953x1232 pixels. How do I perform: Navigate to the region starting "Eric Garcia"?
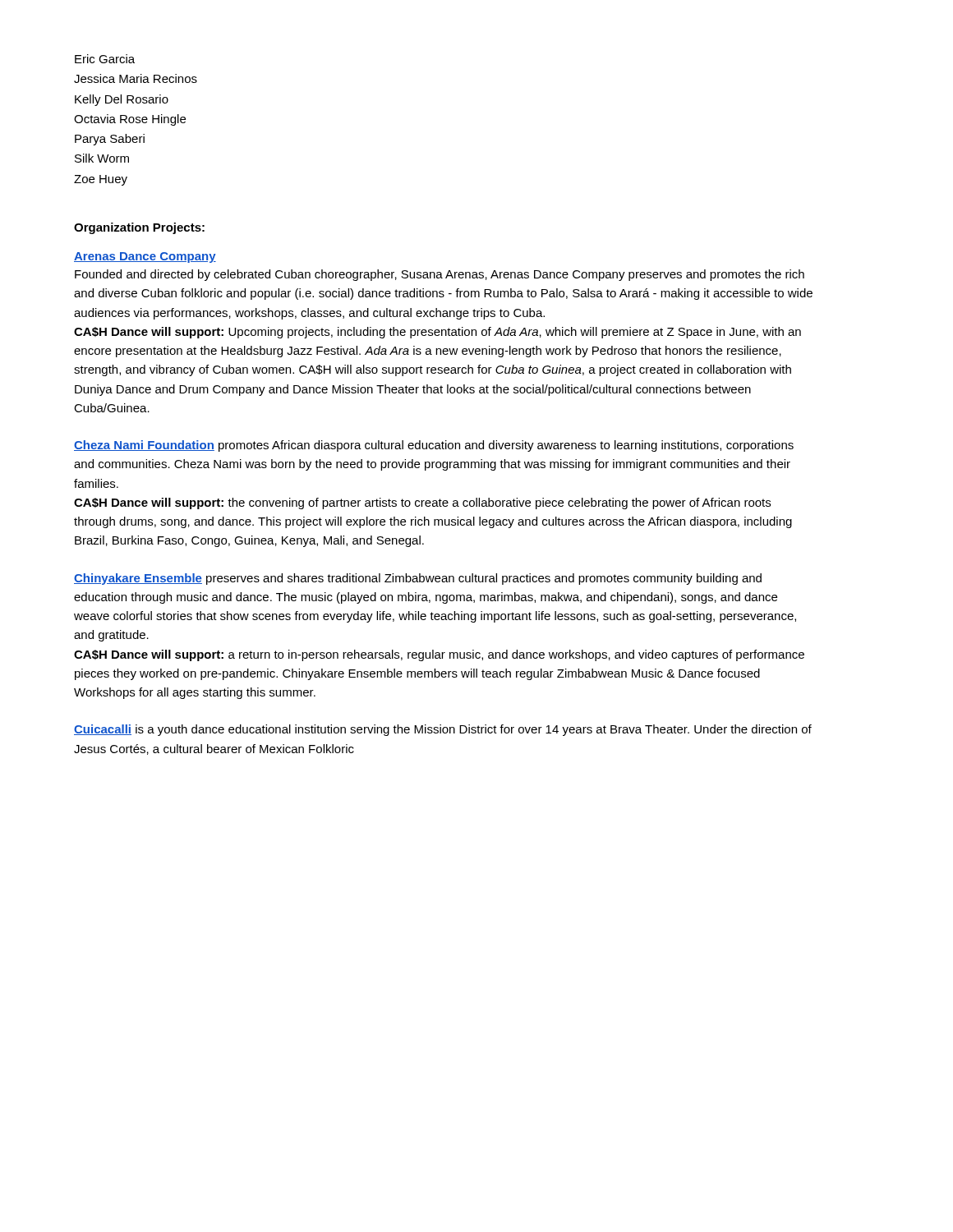point(104,59)
